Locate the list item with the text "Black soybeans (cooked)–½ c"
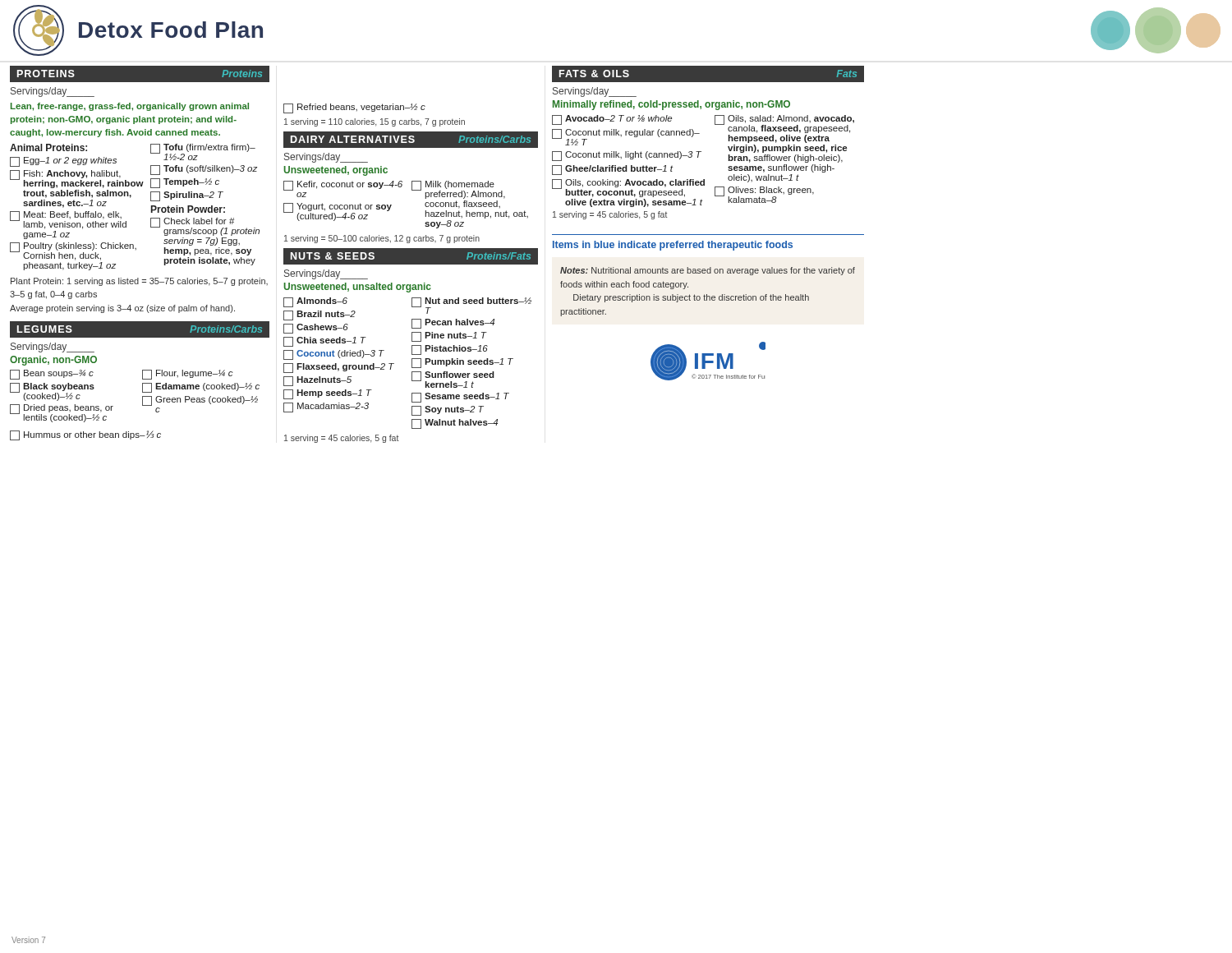The width and height of the screenshot is (1232, 953). point(73,391)
